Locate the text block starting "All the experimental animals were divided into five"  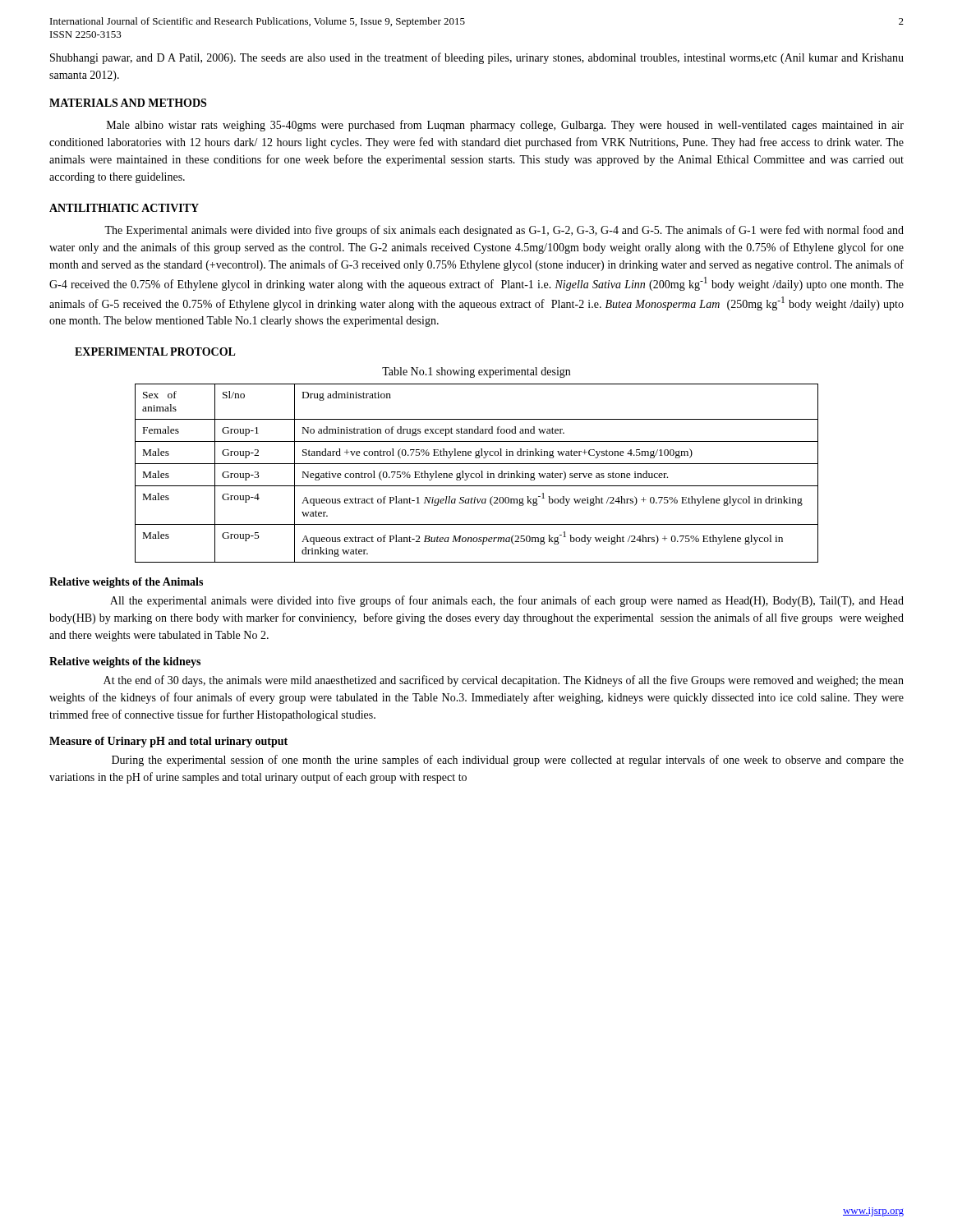[x=476, y=618]
